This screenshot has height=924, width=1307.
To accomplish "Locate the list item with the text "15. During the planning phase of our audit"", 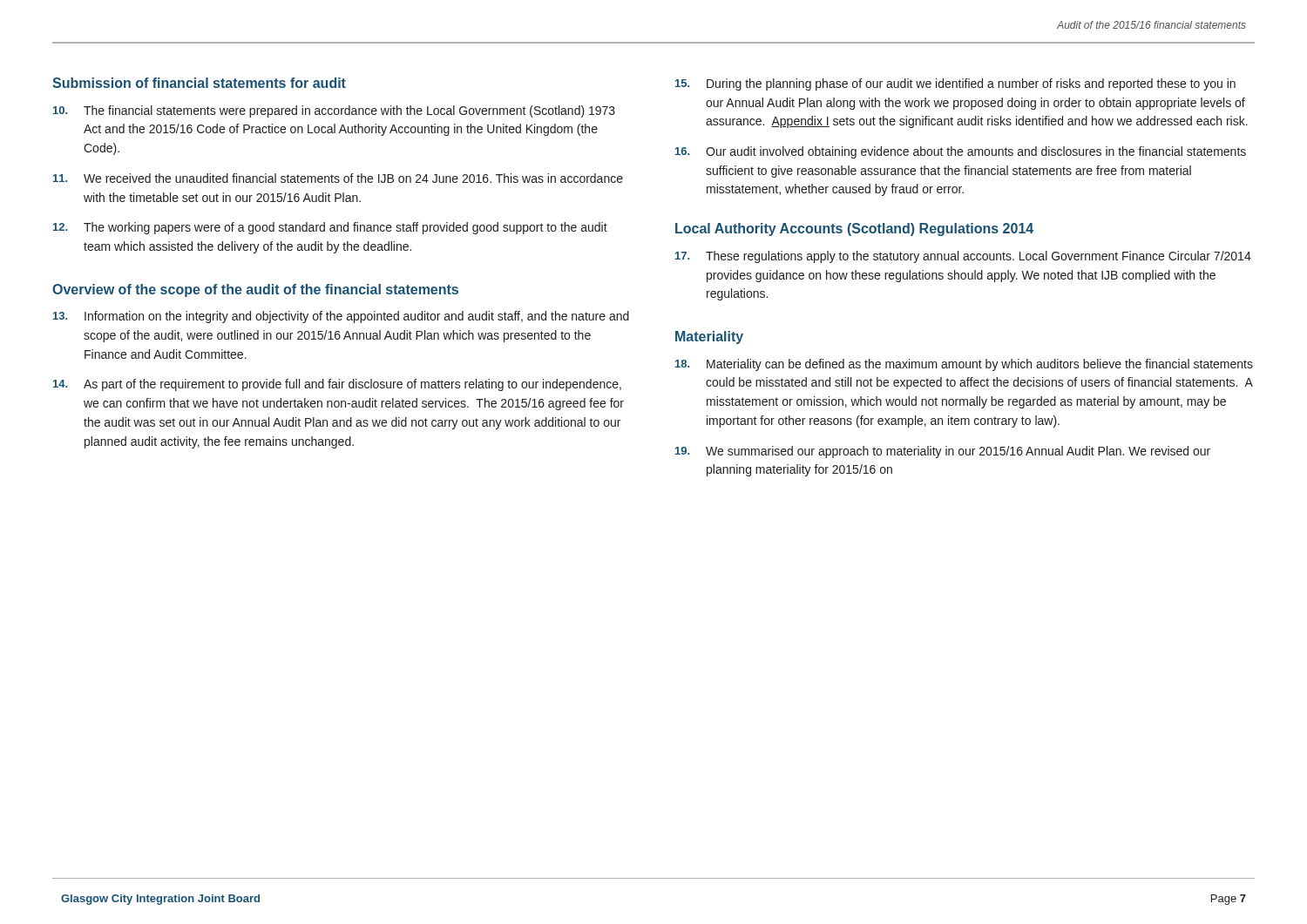I will pyautogui.click(x=965, y=103).
